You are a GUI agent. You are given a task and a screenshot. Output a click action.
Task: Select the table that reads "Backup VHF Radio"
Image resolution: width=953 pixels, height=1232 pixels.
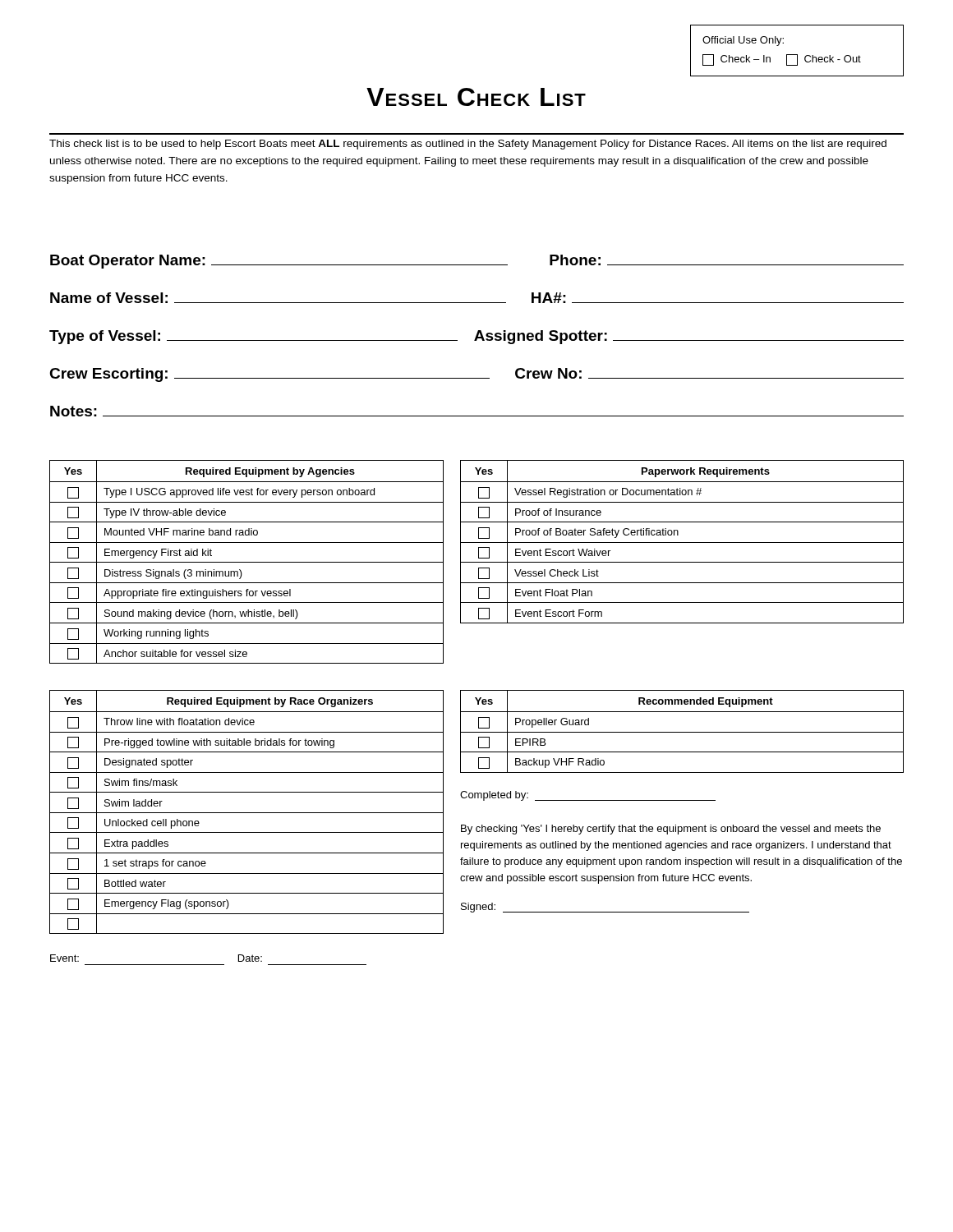click(682, 731)
